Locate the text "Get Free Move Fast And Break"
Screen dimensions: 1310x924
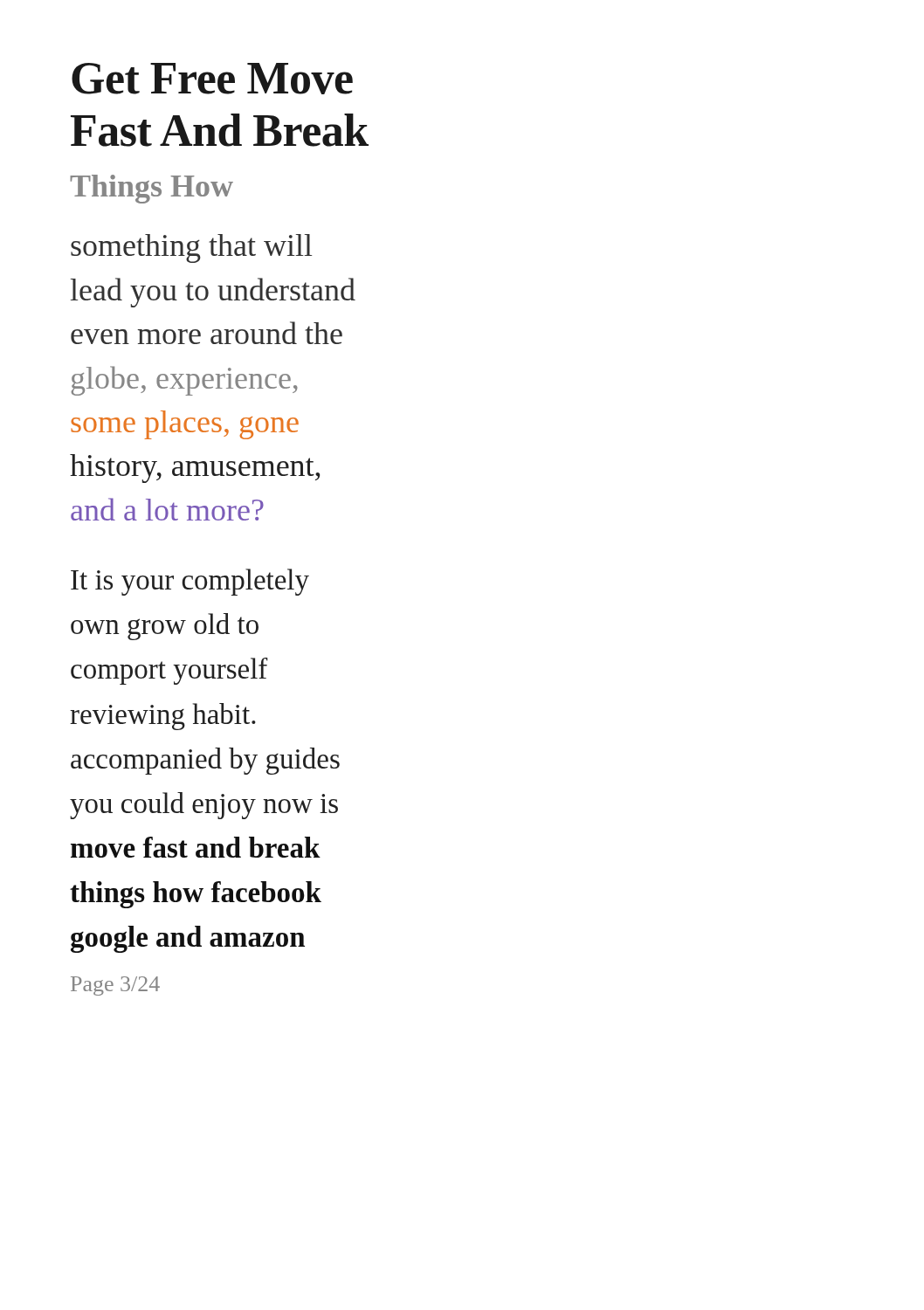212,79
